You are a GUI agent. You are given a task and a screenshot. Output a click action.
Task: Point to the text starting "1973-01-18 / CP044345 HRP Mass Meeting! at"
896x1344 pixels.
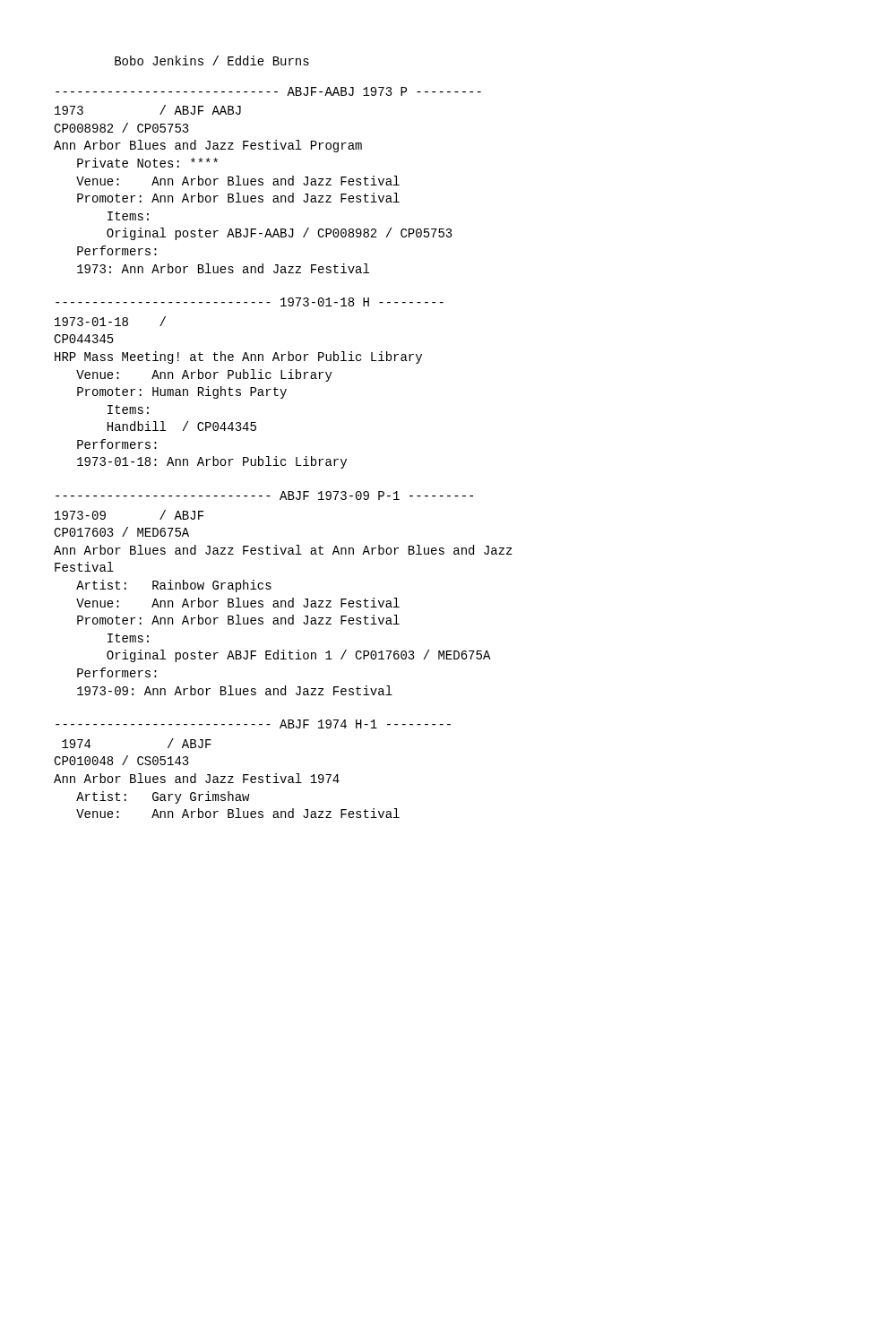coord(238,393)
